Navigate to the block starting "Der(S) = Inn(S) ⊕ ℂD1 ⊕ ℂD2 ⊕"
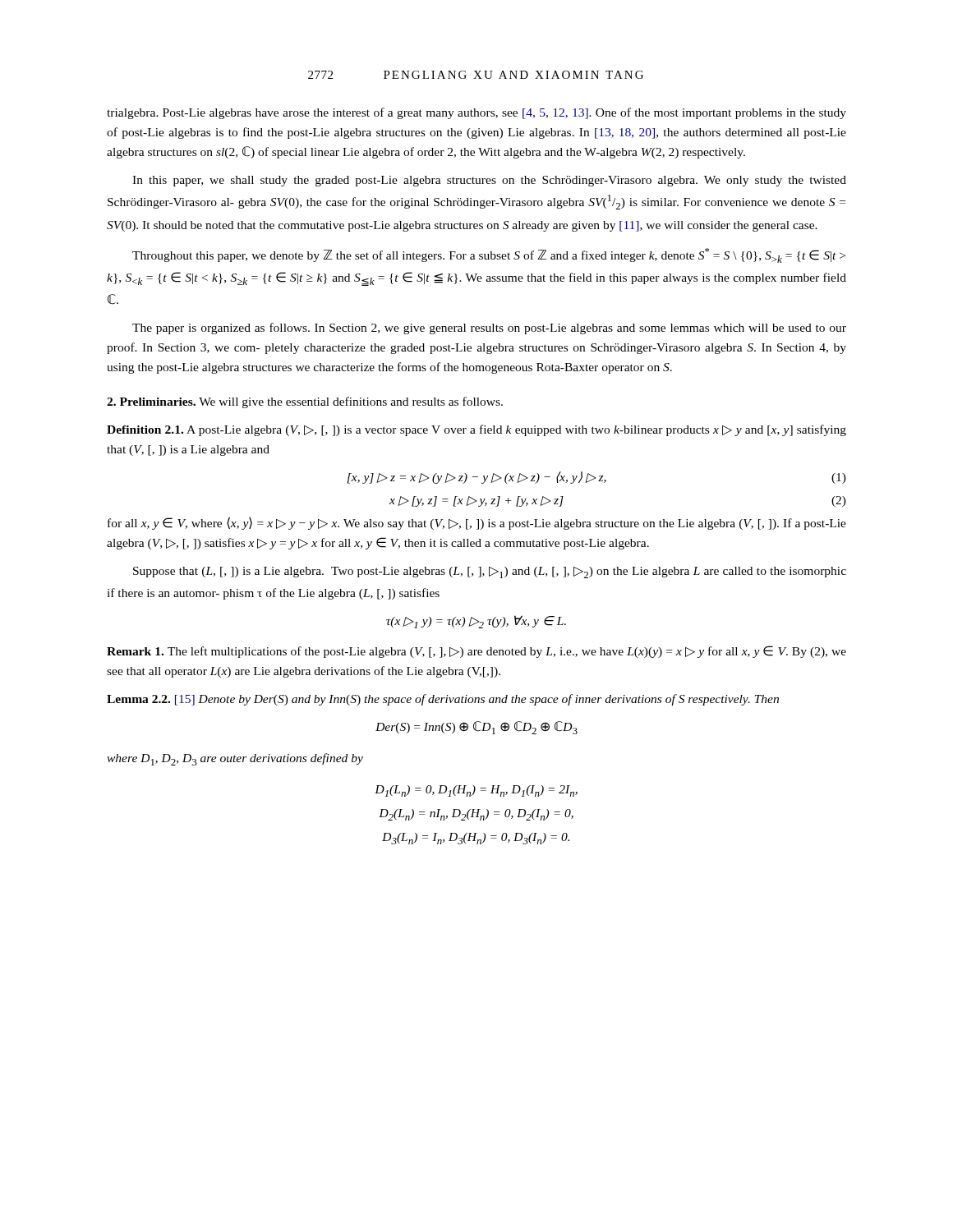 476,729
